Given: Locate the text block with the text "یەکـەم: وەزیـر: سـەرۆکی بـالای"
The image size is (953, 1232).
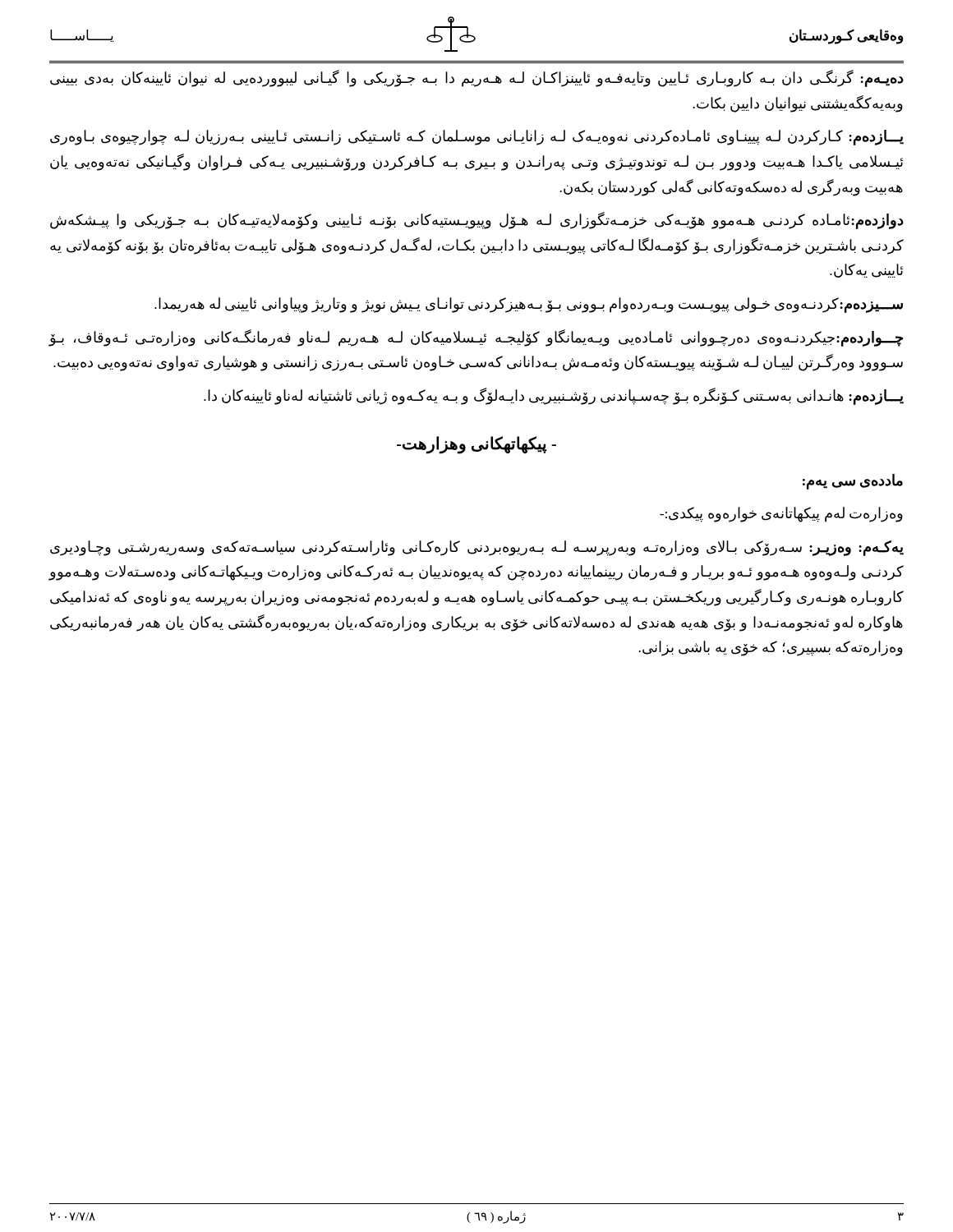Looking at the screenshot, I should 476,597.
